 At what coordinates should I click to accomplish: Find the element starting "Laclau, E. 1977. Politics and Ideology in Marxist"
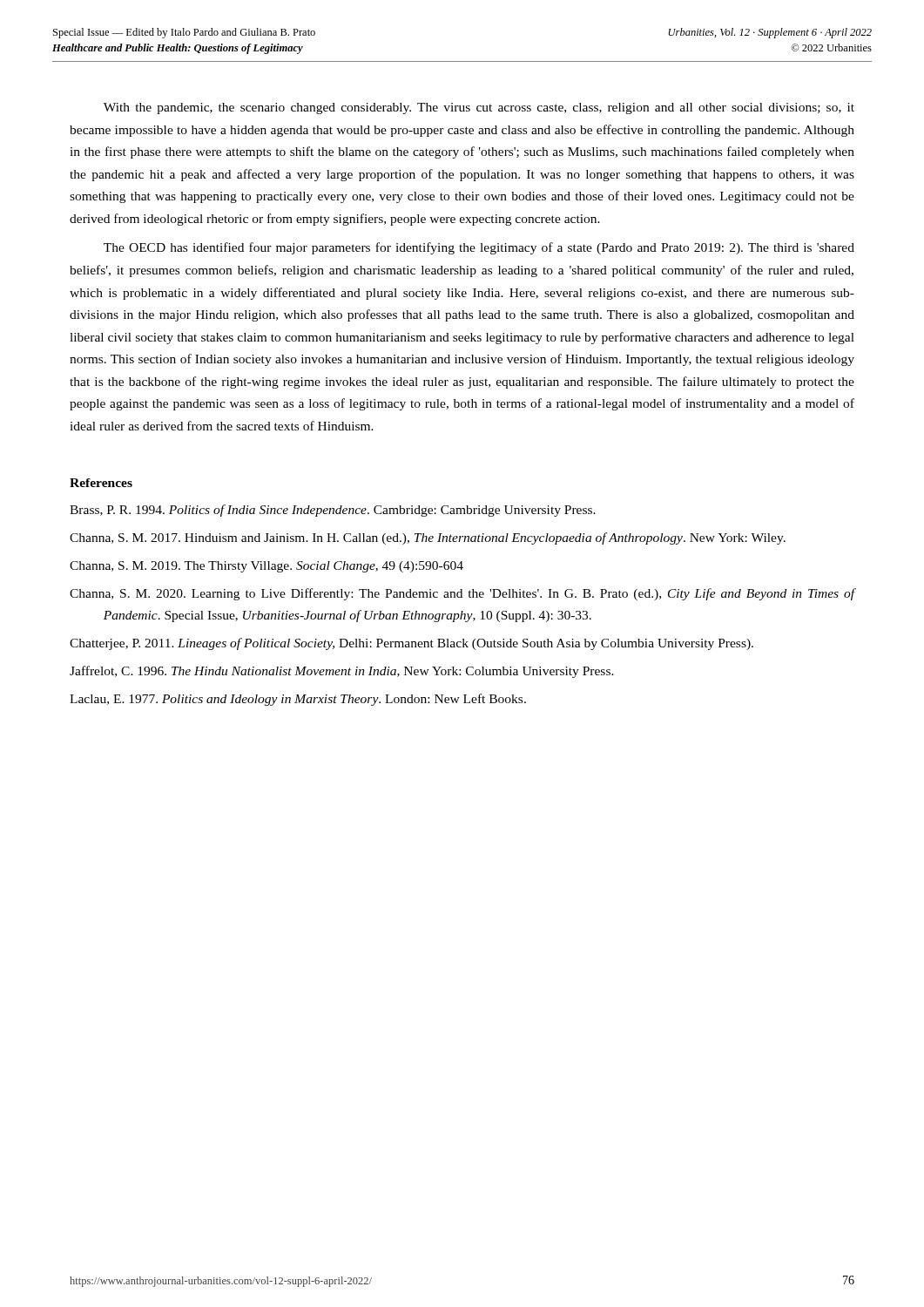(298, 698)
